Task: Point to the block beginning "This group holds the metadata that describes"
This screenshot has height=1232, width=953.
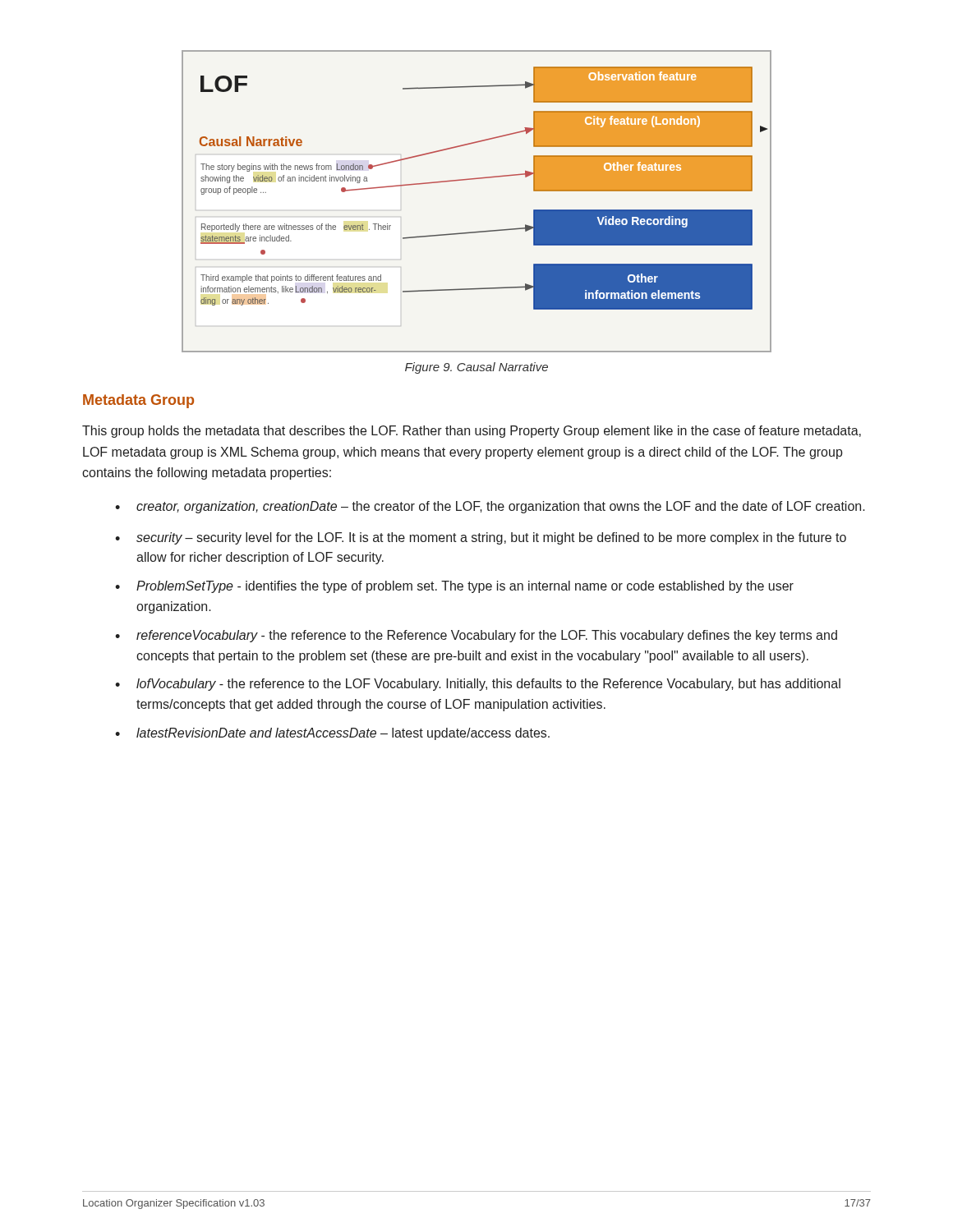Action: point(472,452)
